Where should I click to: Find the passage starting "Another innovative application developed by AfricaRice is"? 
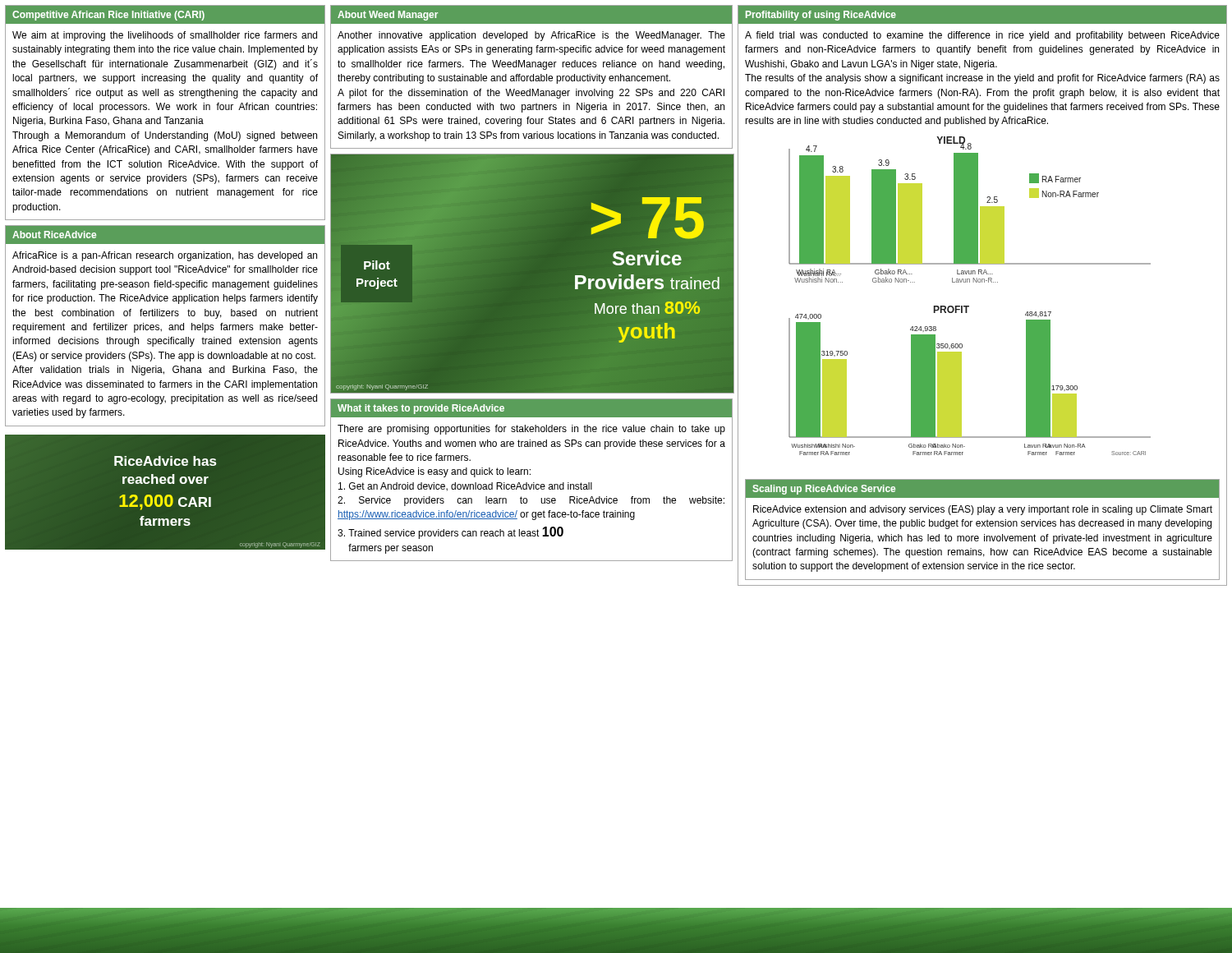coord(531,57)
